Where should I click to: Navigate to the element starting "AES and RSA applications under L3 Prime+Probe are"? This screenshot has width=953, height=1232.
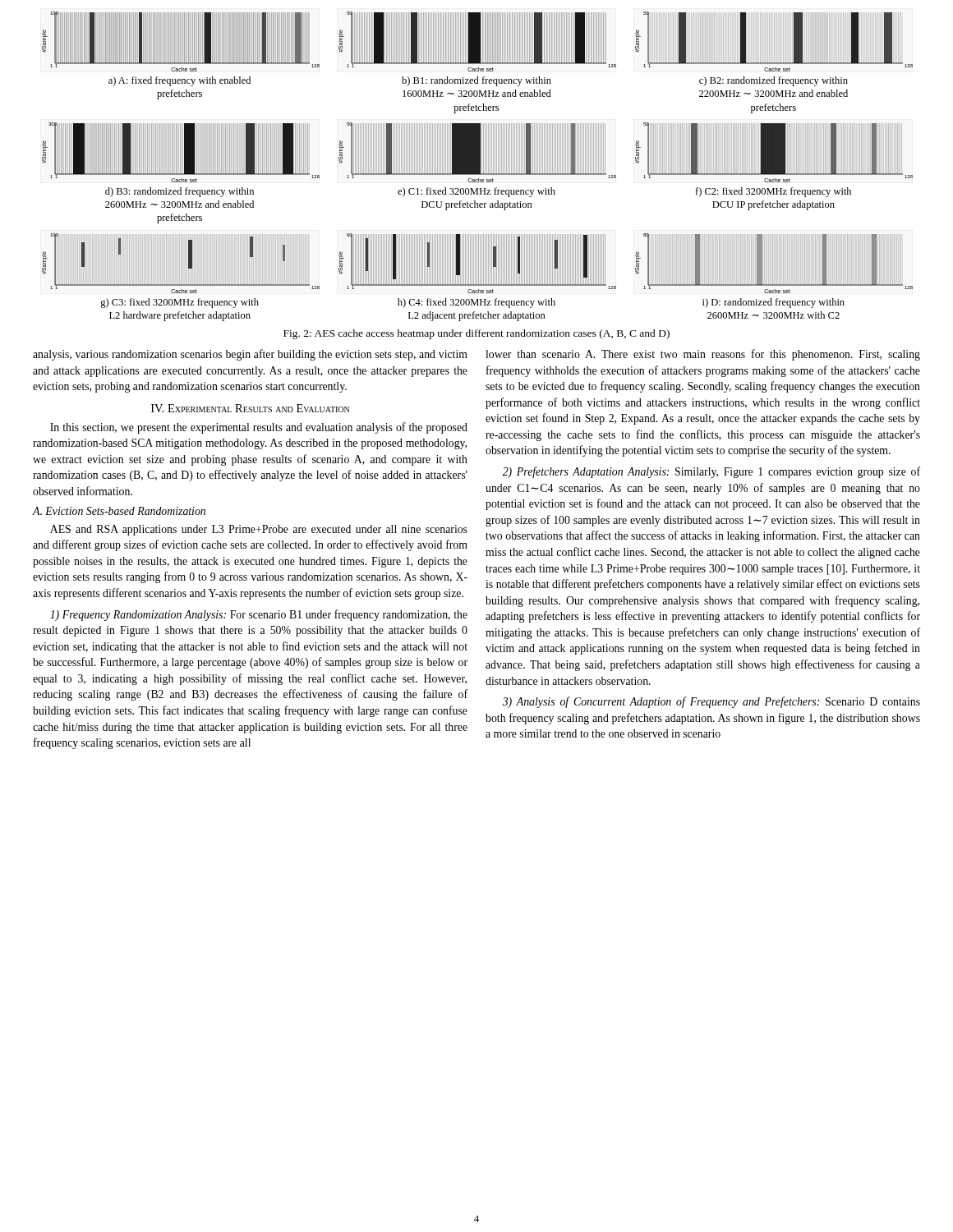pyautogui.click(x=250, y=561)
